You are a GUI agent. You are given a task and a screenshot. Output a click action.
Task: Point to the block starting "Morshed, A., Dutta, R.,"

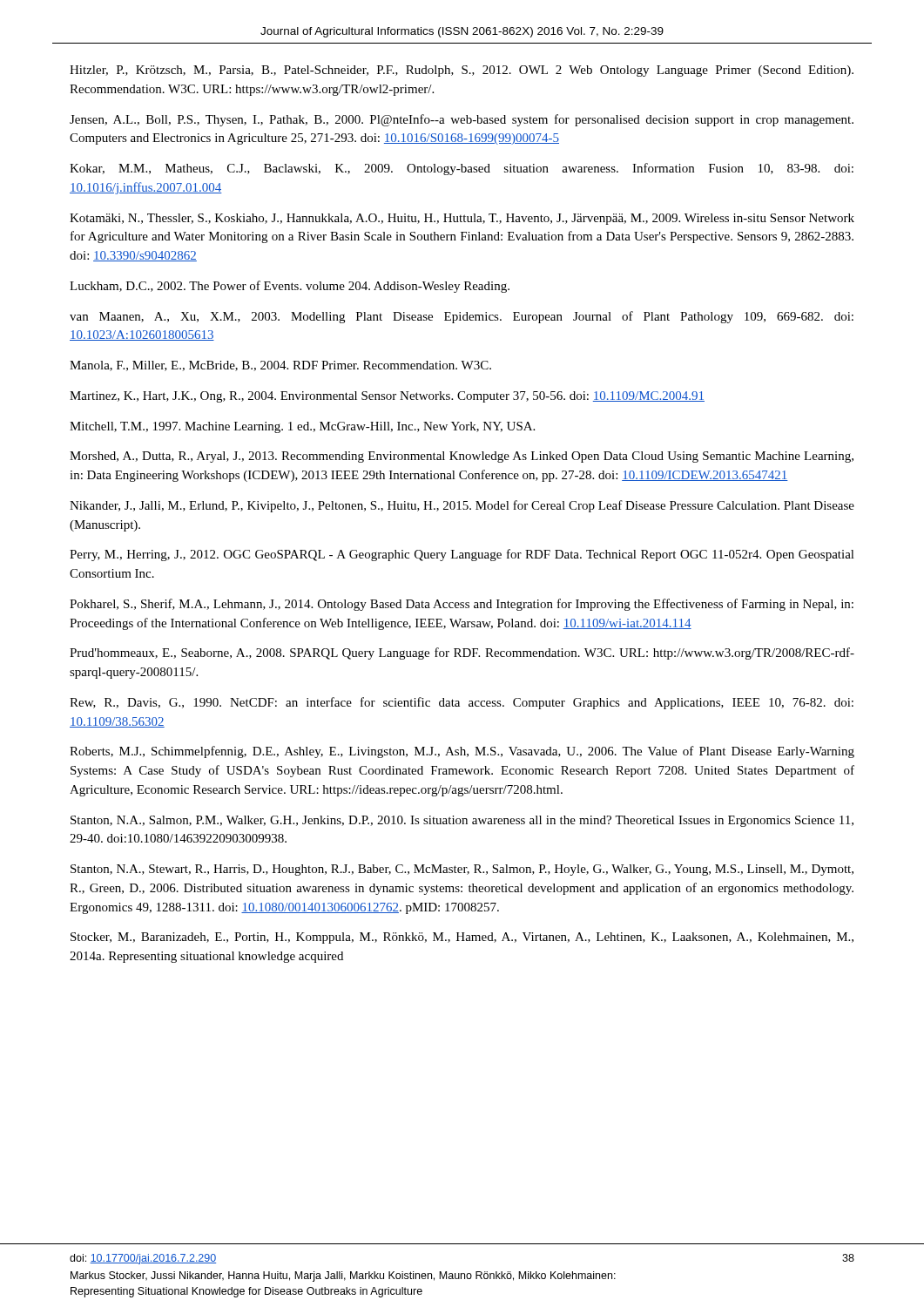[x=462, y=465]
